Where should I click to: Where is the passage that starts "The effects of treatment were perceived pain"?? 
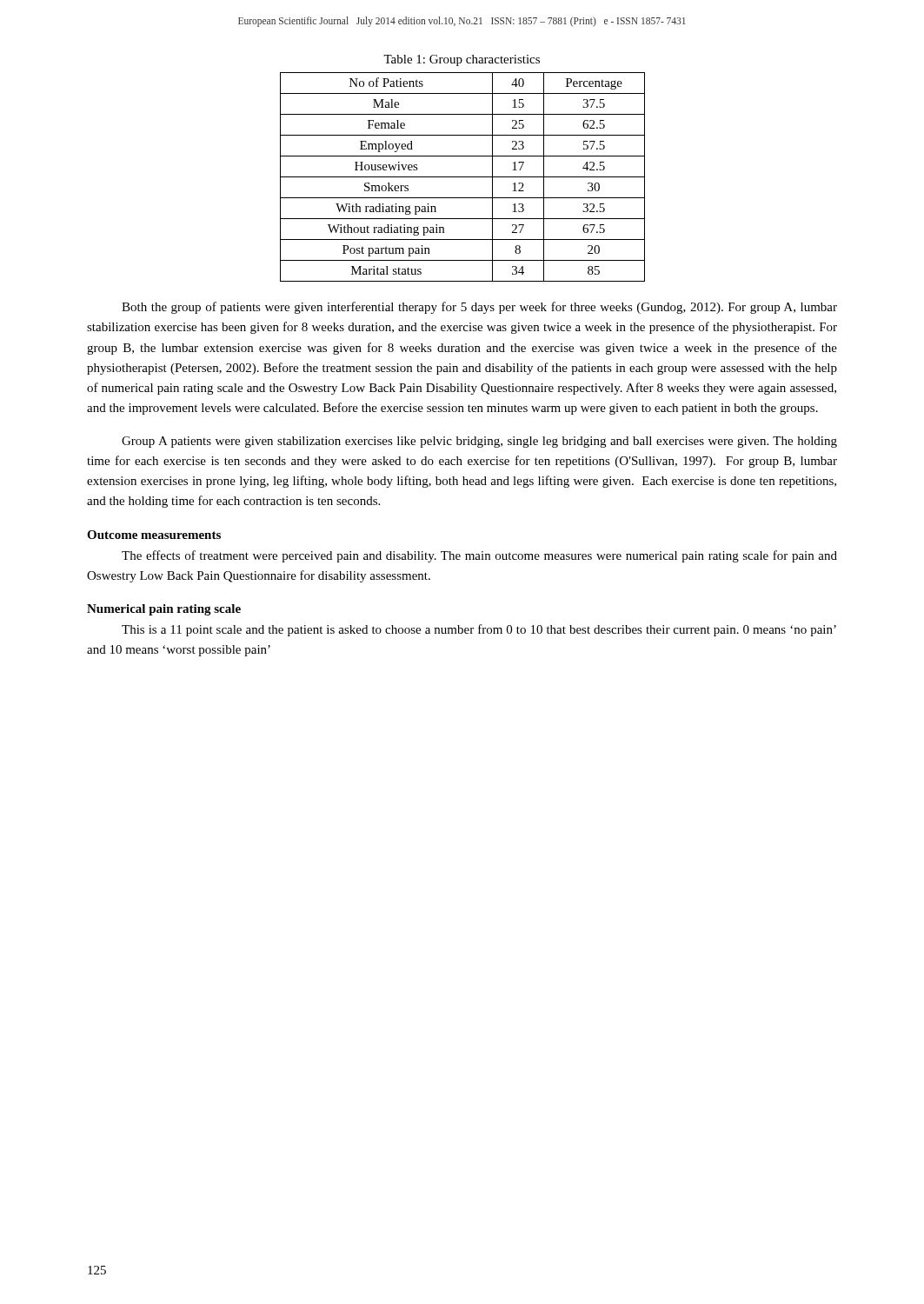click(x=462, y=565)
